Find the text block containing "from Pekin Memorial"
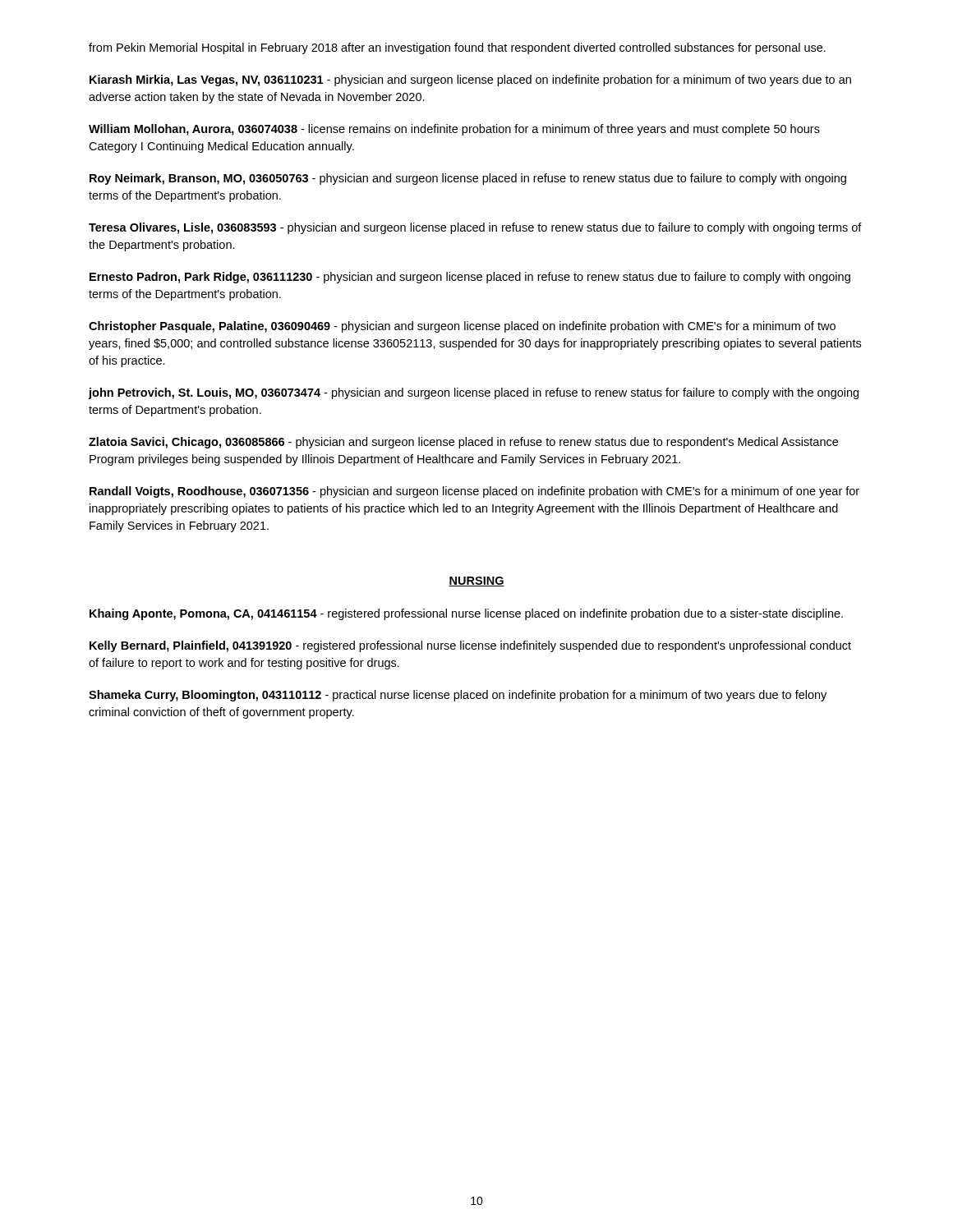Viewport: 953px width, 1232px height. [476, 48]
